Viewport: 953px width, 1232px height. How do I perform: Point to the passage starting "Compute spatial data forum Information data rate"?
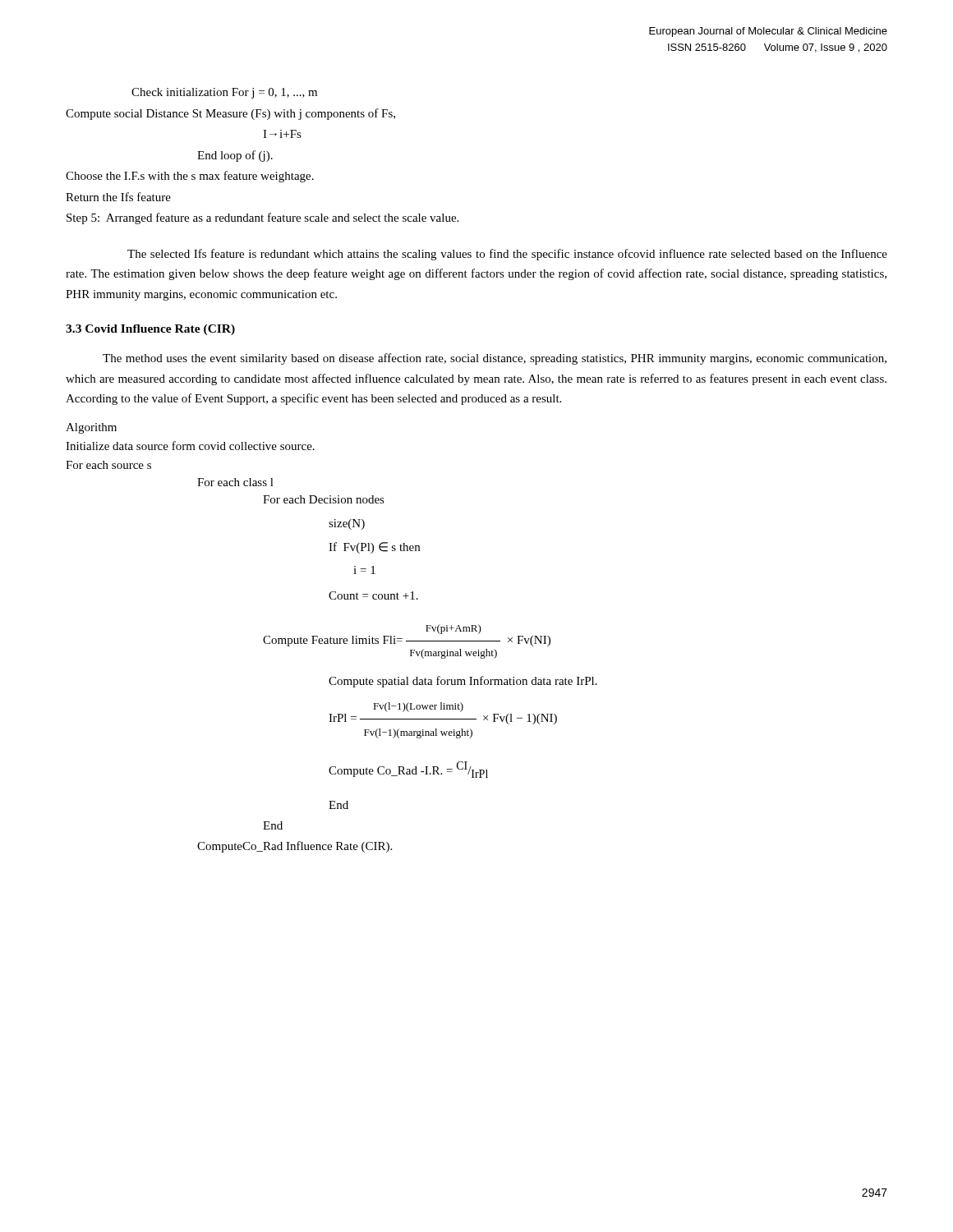pyautogui.click(x=463, y=681)
